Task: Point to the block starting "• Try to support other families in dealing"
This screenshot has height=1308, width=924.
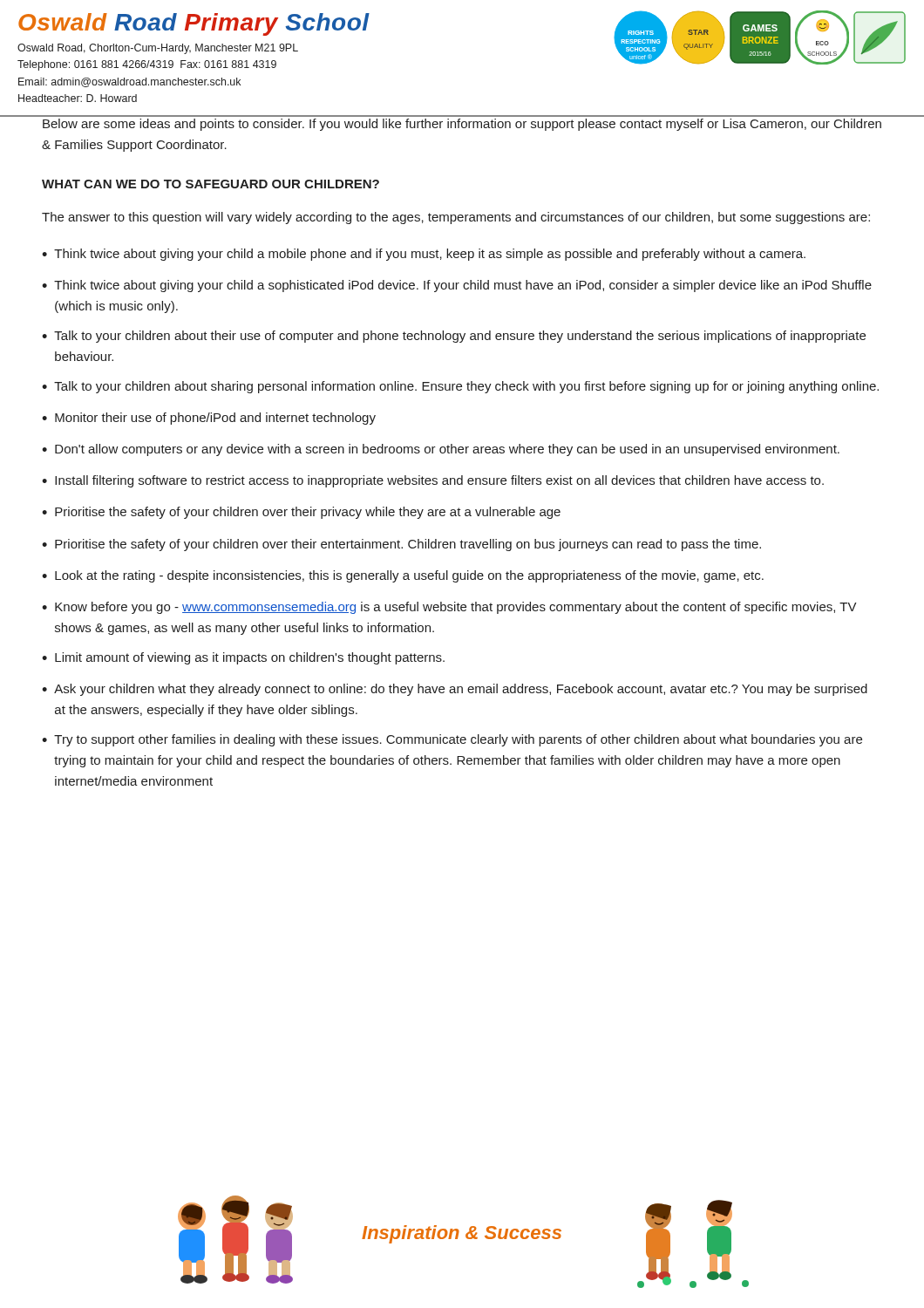Action: point(462,760)
